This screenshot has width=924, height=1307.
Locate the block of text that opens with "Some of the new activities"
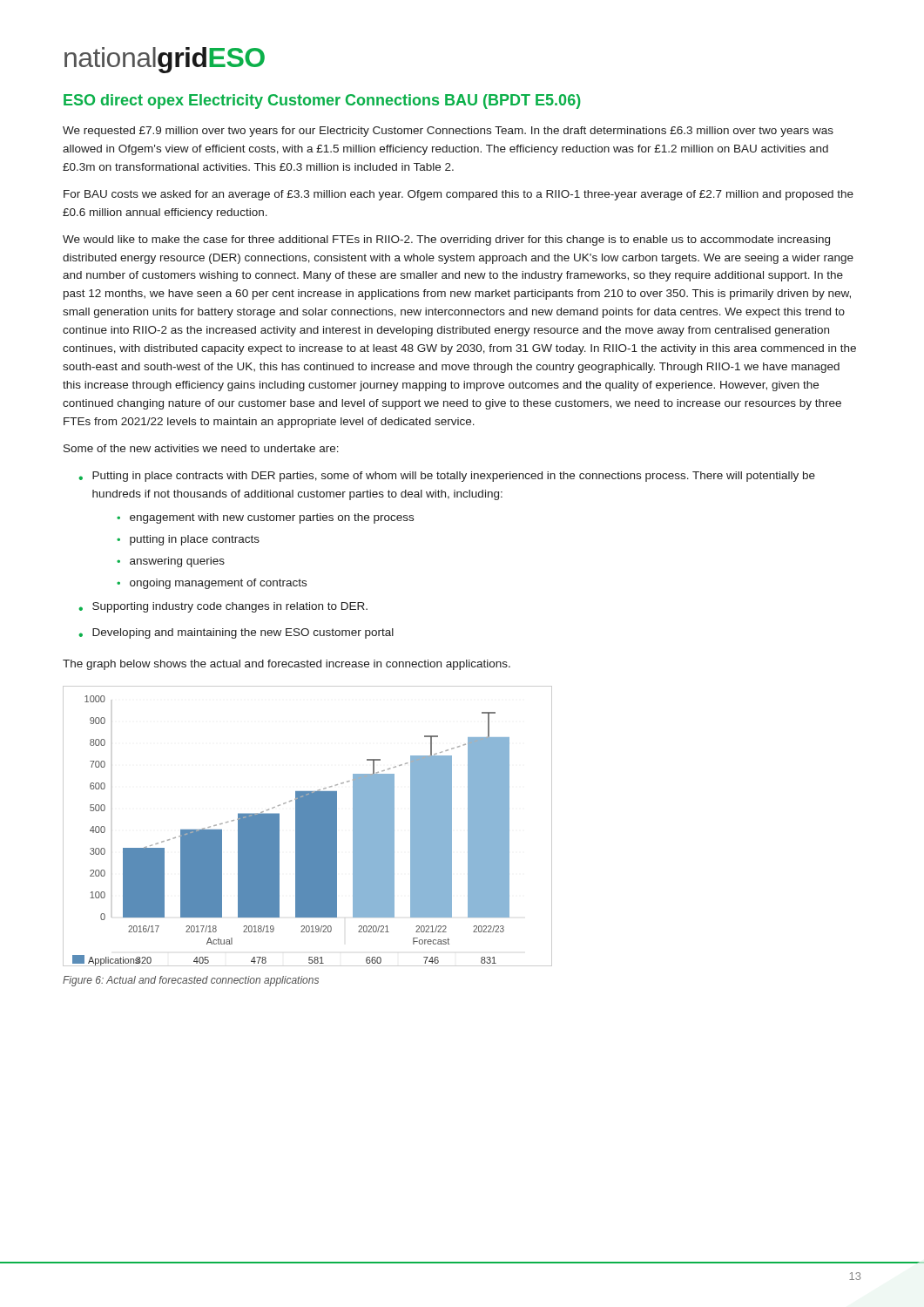[201, 448]
